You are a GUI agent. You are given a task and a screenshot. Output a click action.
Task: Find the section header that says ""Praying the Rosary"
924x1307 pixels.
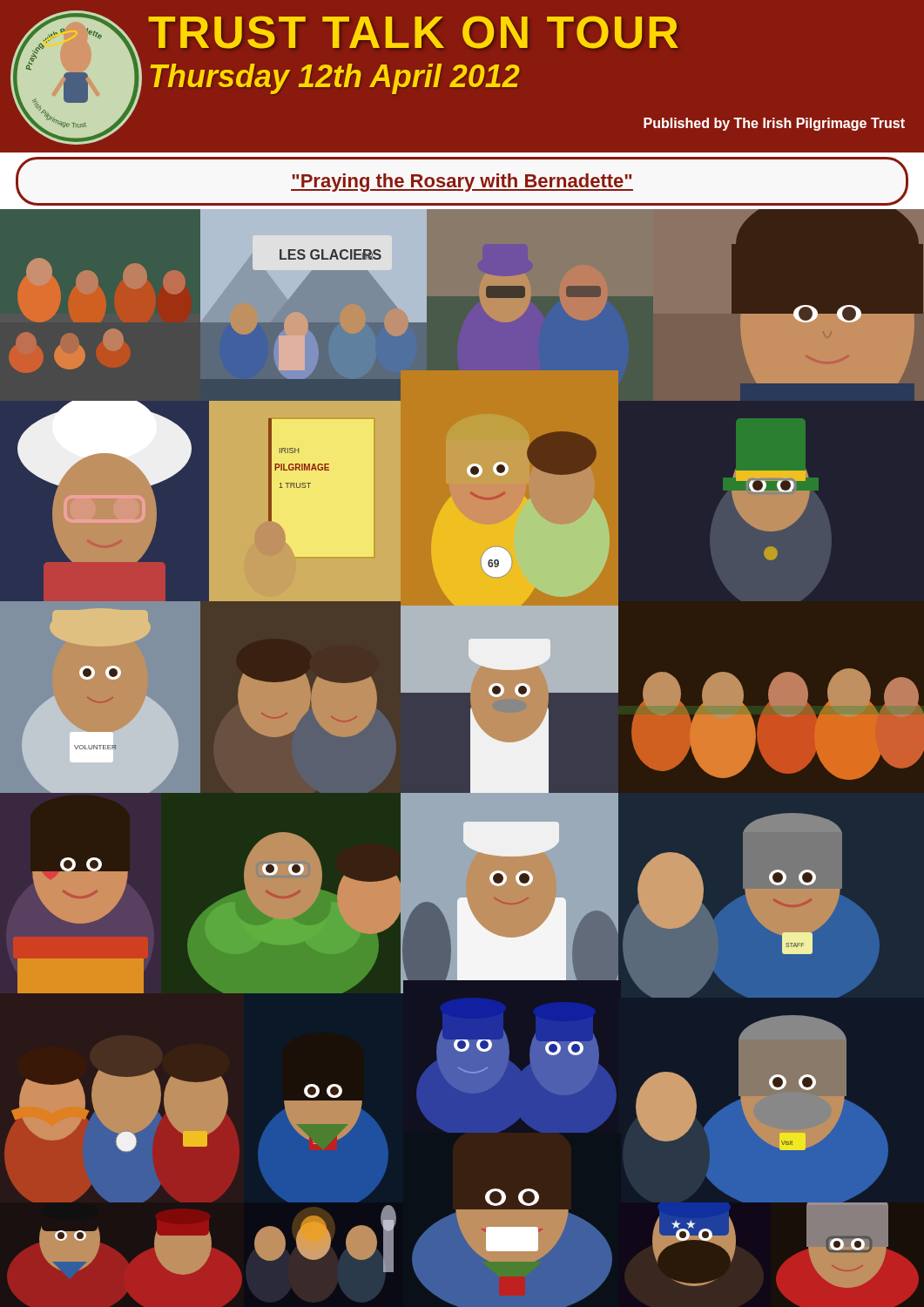click(462, 181)
